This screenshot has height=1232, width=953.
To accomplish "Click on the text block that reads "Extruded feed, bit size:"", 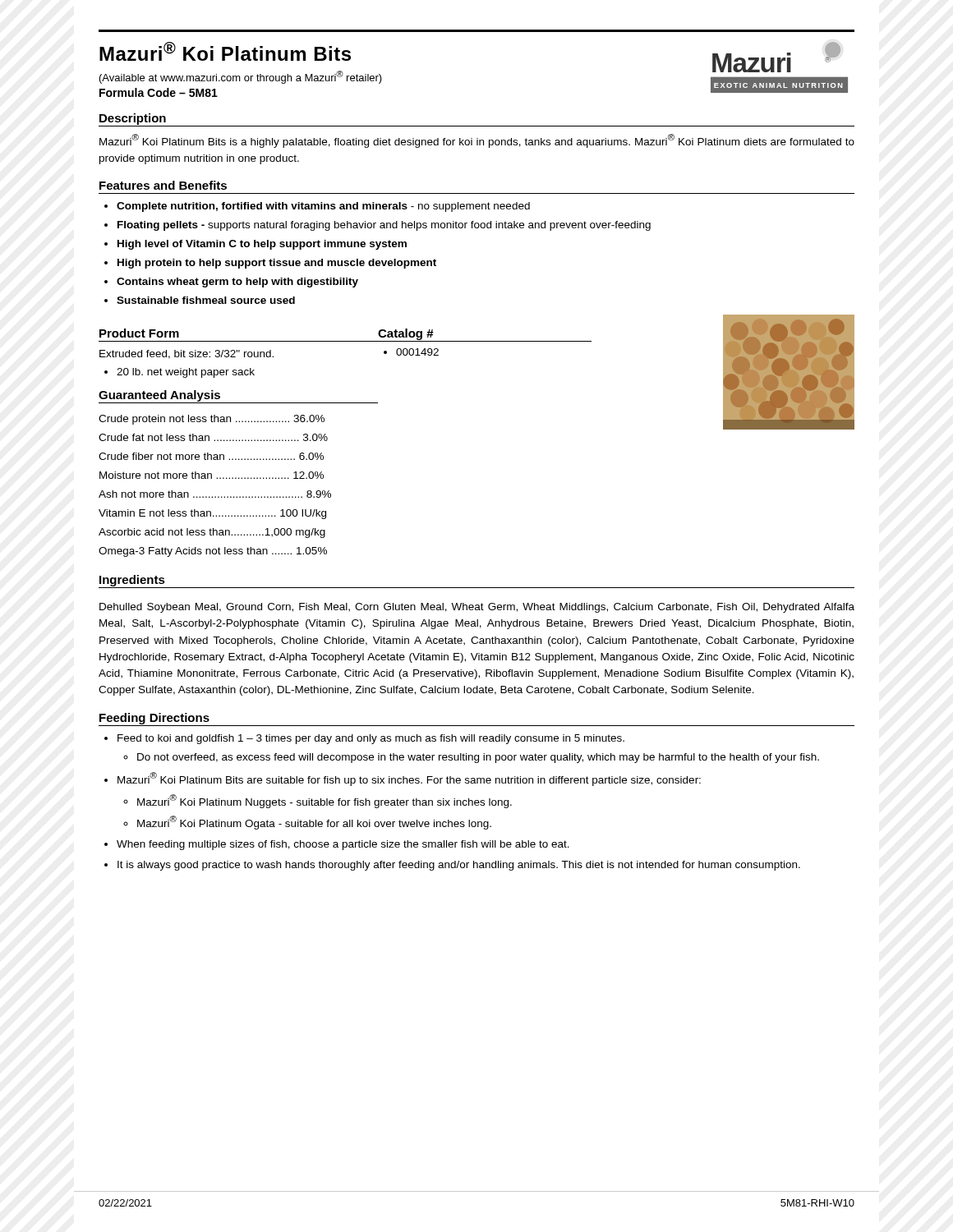I will (x=238, y=354).
